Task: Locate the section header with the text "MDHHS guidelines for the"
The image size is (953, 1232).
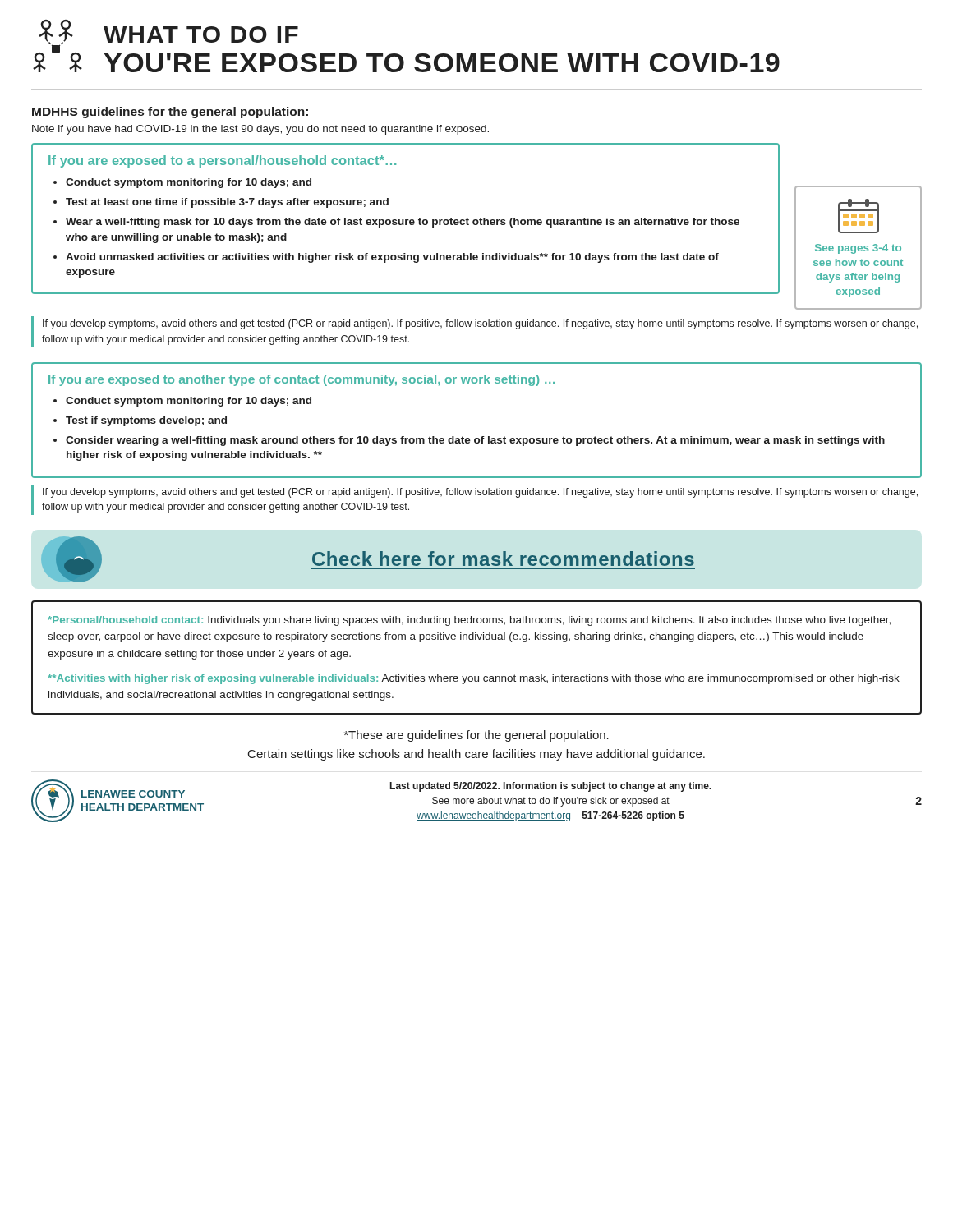Action: [x=170, y=112]
